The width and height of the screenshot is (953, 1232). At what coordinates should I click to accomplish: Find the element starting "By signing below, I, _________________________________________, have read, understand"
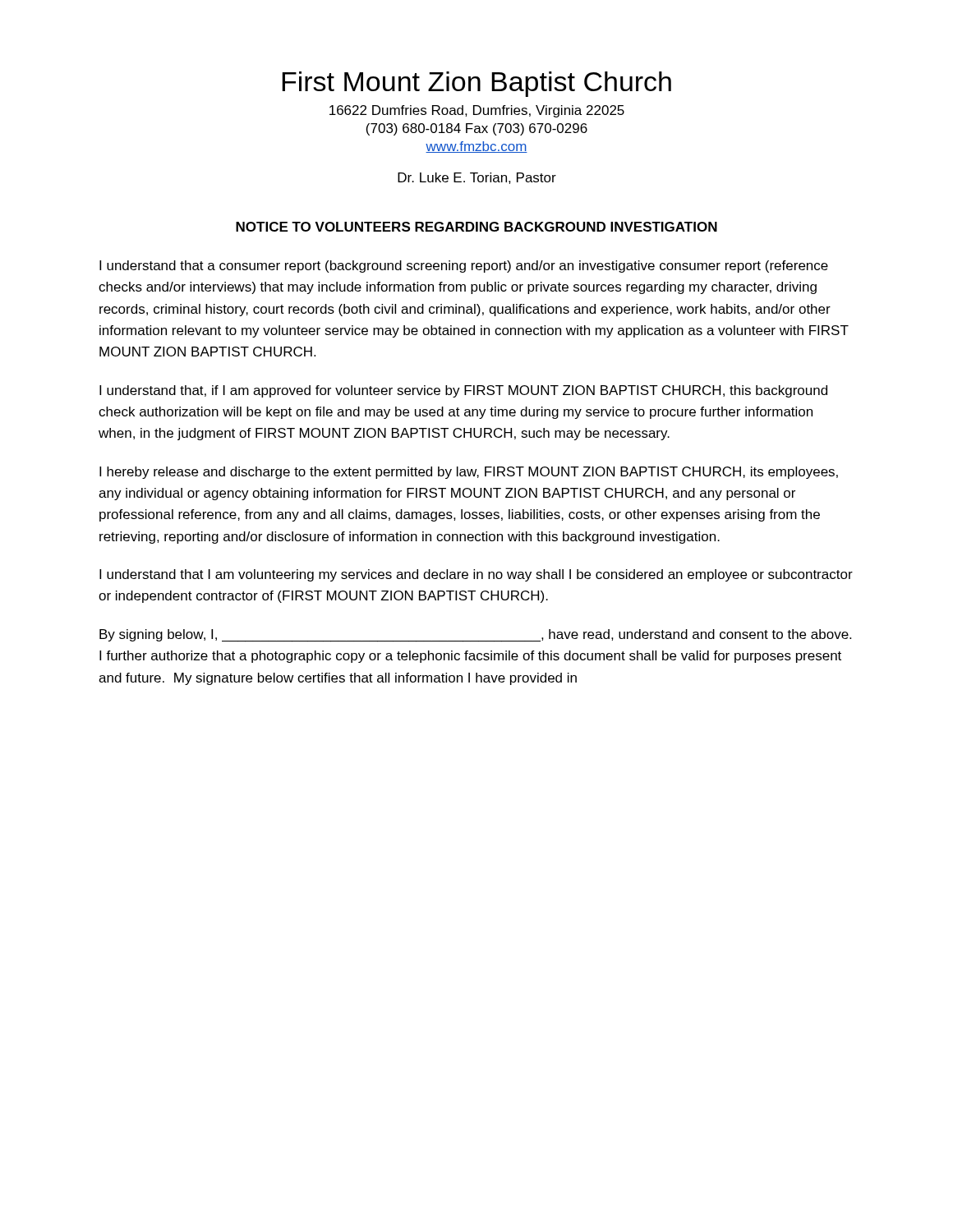click(476, 656)
